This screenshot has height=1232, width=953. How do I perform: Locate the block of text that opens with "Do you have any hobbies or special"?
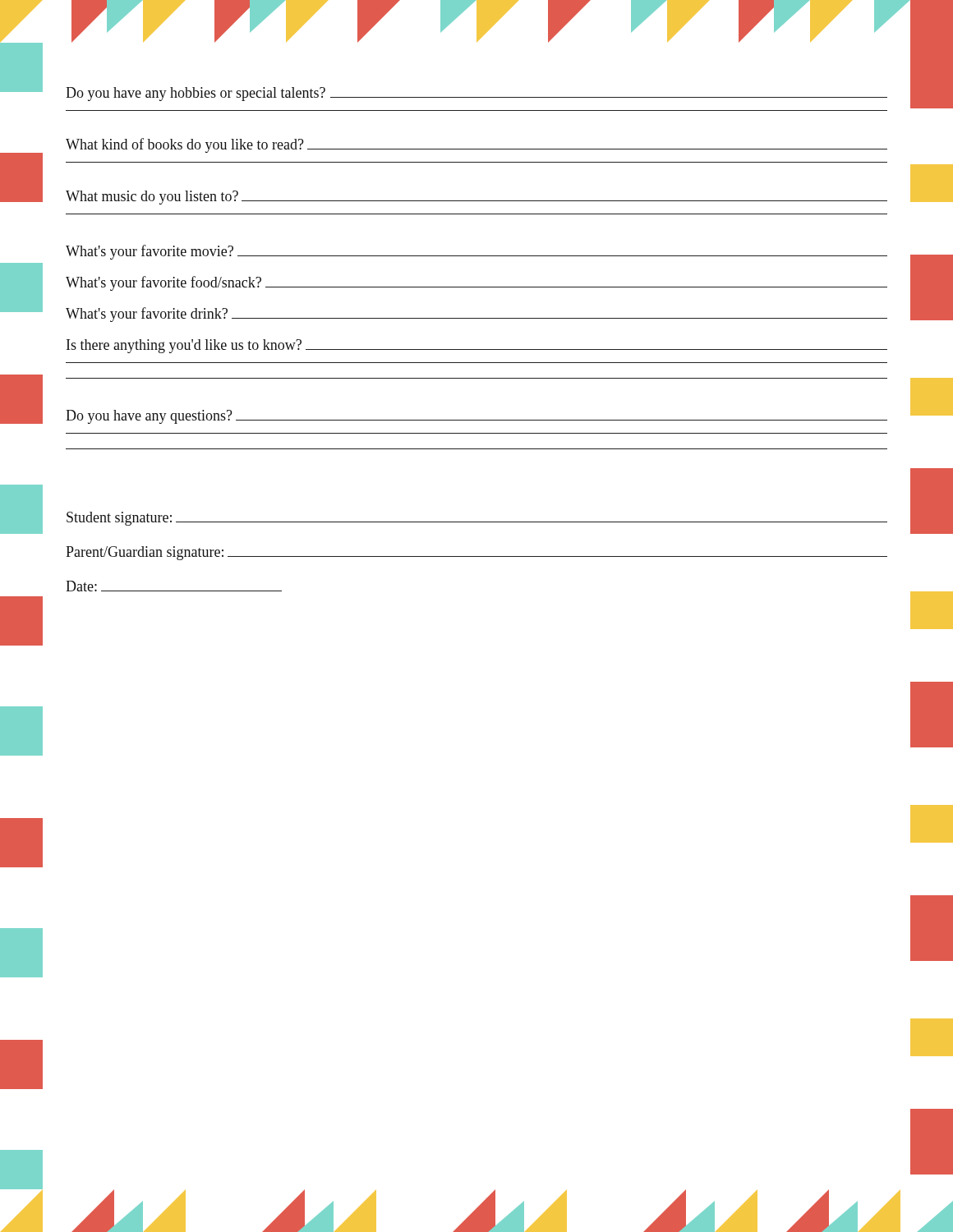coord(476,92)
